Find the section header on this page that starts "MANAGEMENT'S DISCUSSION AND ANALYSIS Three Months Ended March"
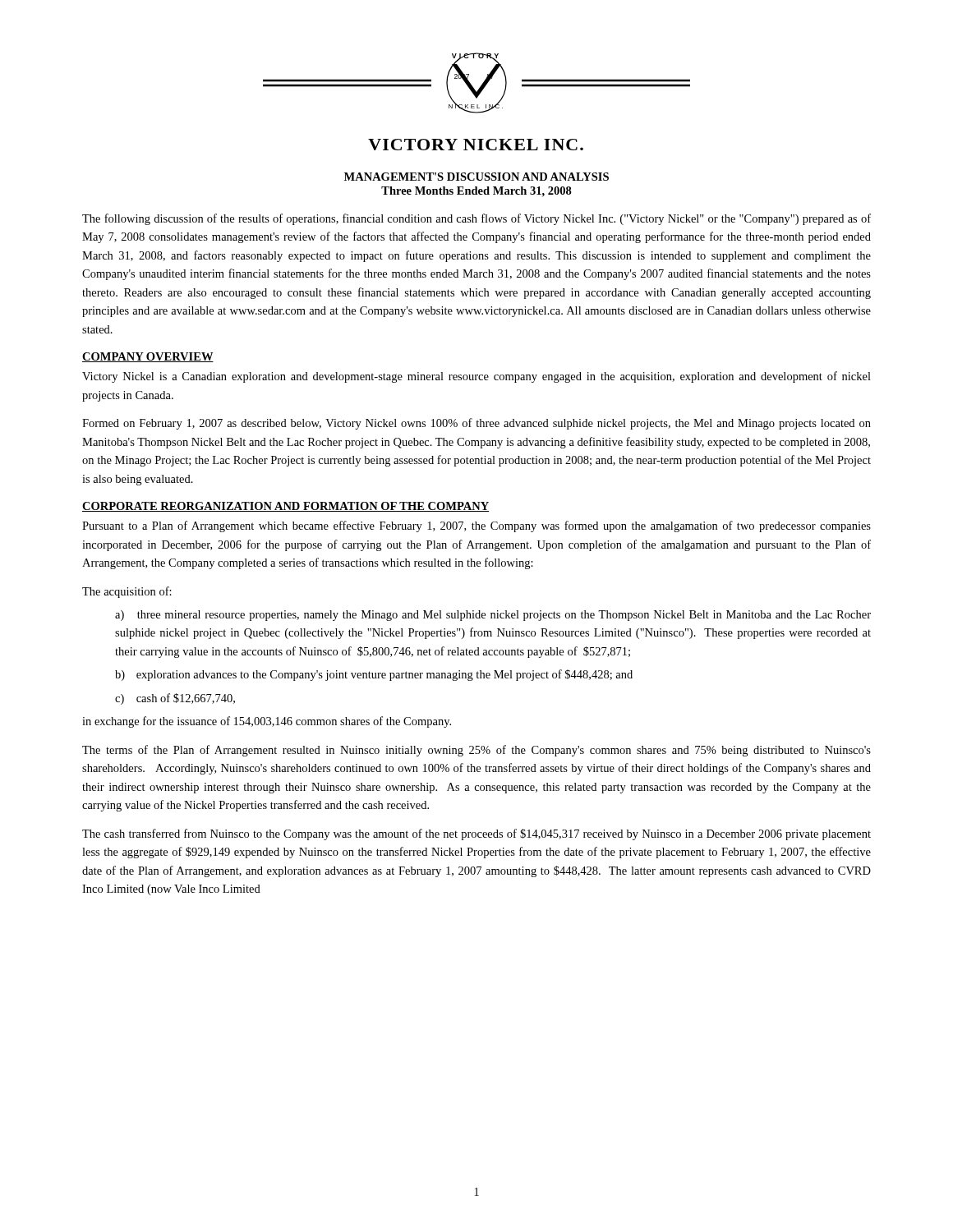Screen dimensions: 1232x953 [476, 184]
